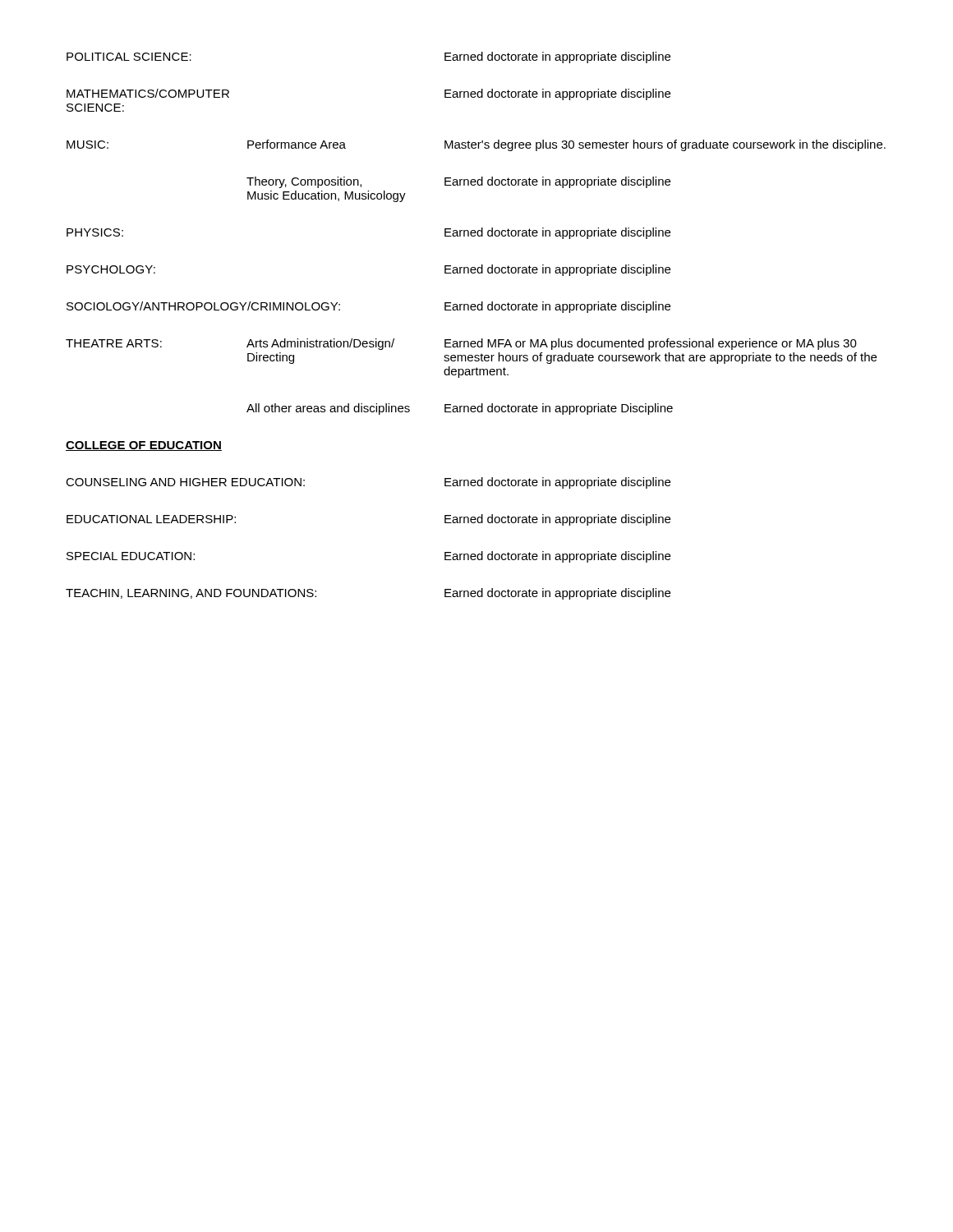Viewport: 953px width, 1232px height.
Task: Click on the list item with the text "POLITICAL SCIENCE: Earned doctorate in appropriate"
Action: pos(476,56)
